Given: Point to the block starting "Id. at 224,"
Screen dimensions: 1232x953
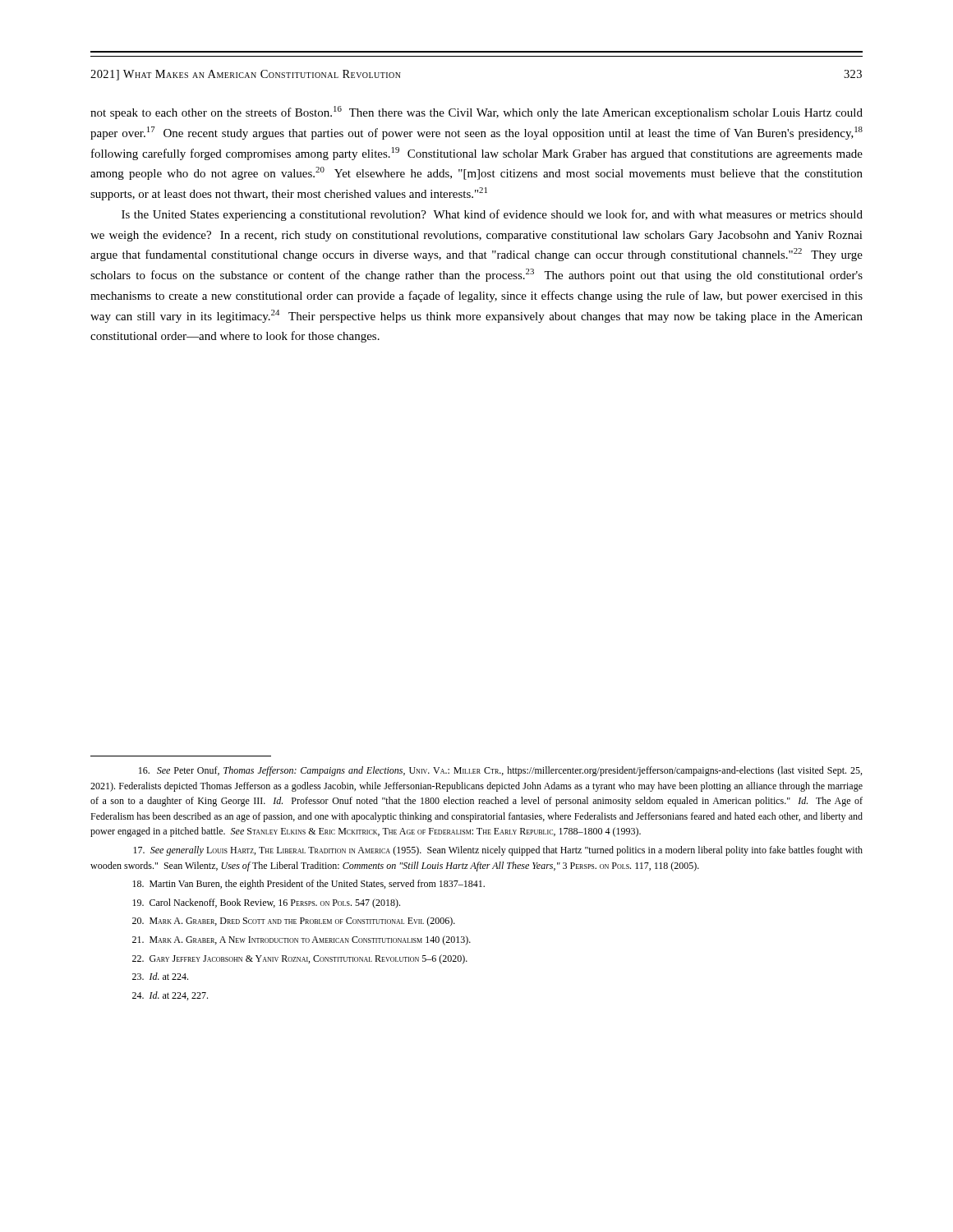Looking at the screenshot, I should (x=170, y=996).
